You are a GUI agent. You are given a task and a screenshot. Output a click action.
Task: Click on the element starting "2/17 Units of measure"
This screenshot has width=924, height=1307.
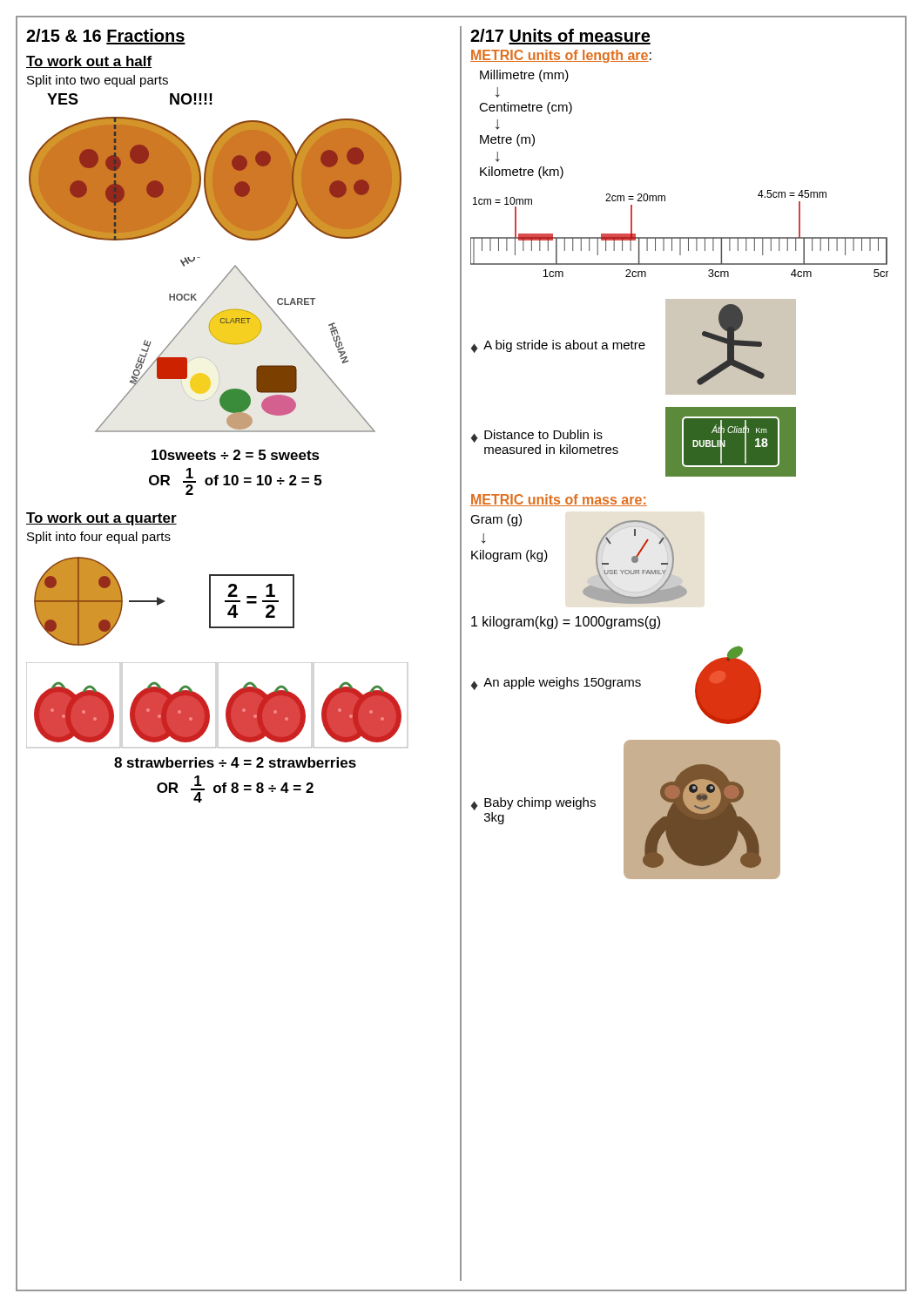click(x=560, y=36)
